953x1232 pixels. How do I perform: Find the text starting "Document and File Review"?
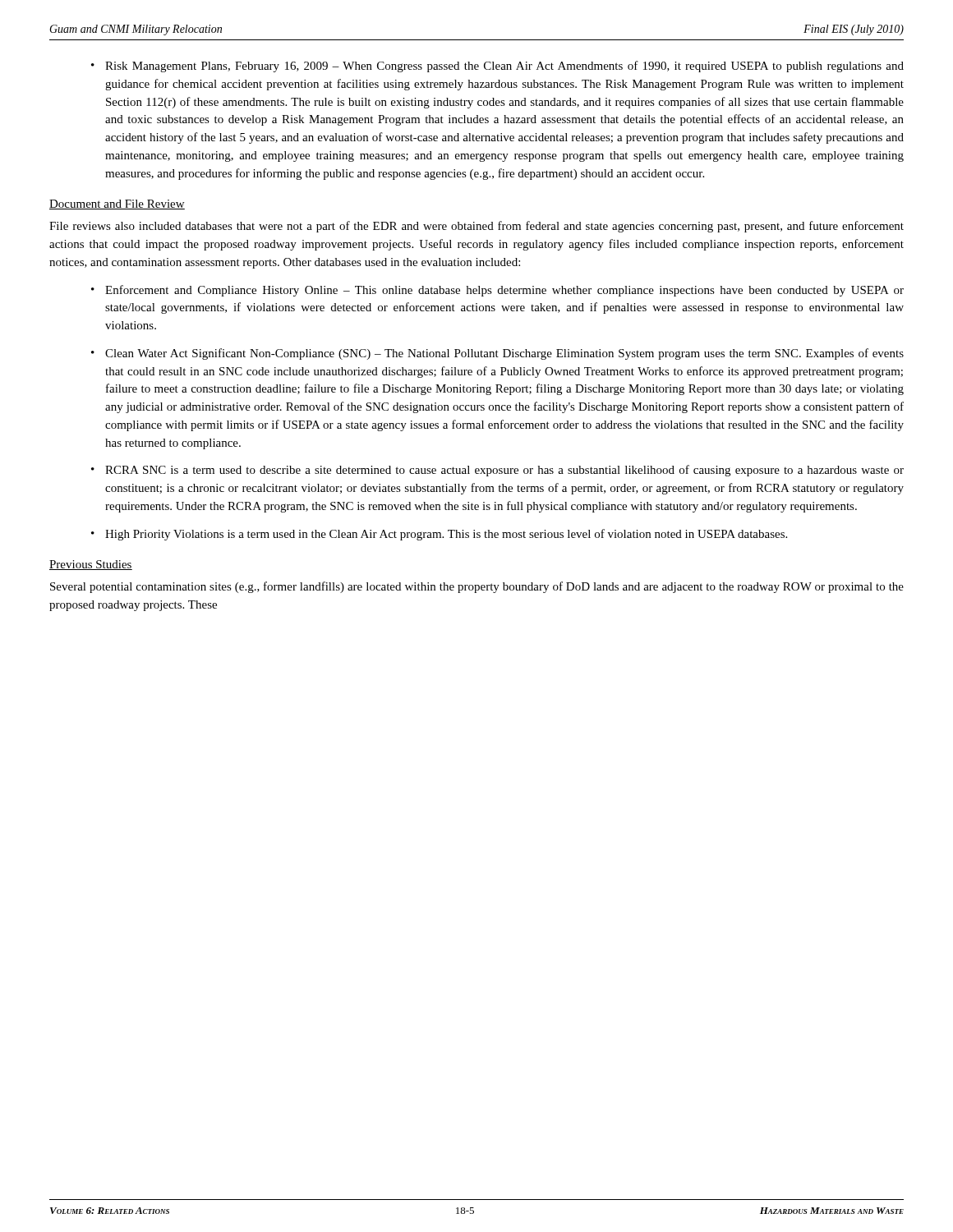coord(117,204)
